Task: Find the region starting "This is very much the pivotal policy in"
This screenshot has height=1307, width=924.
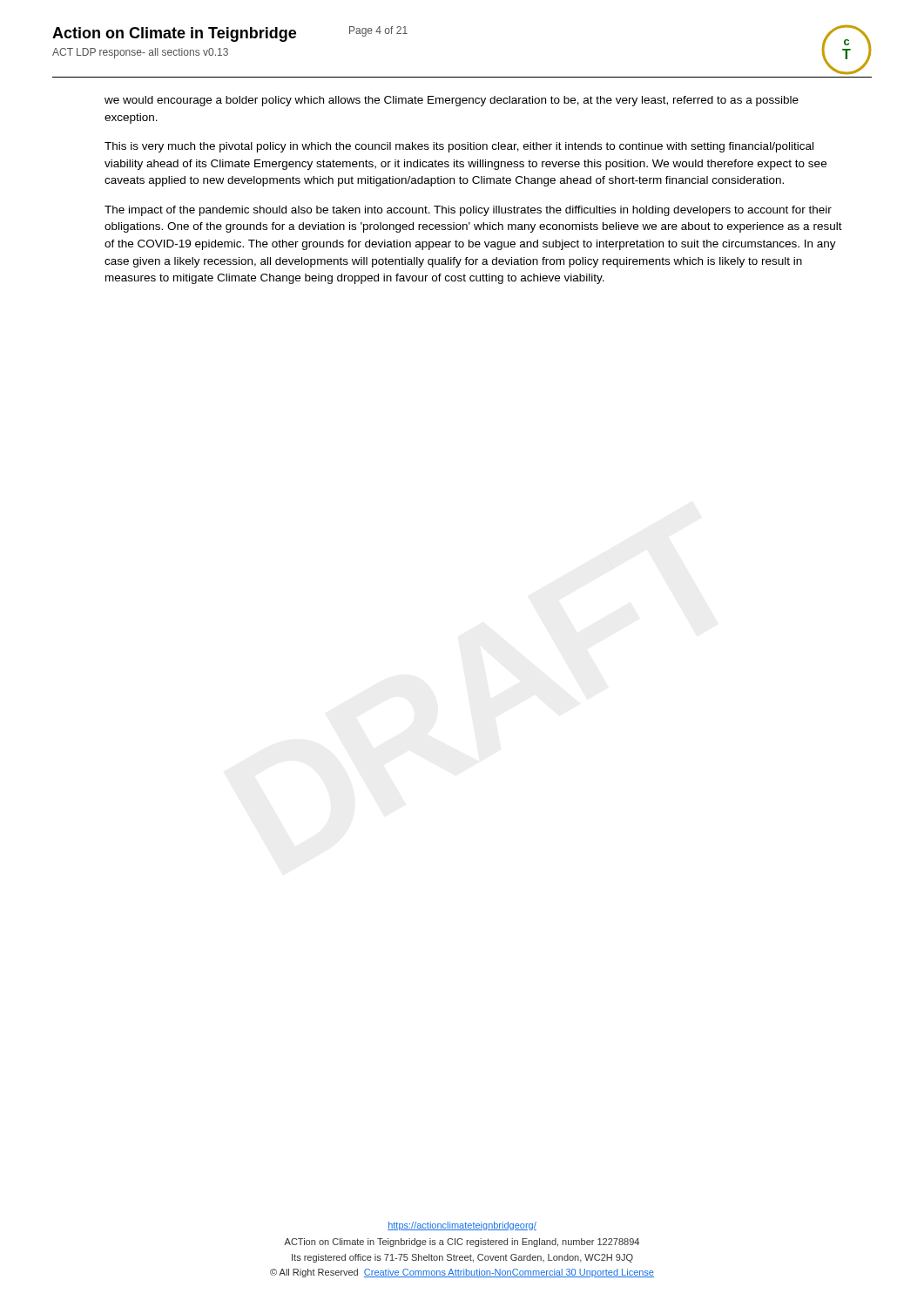Action: click(x=466, y=163)
